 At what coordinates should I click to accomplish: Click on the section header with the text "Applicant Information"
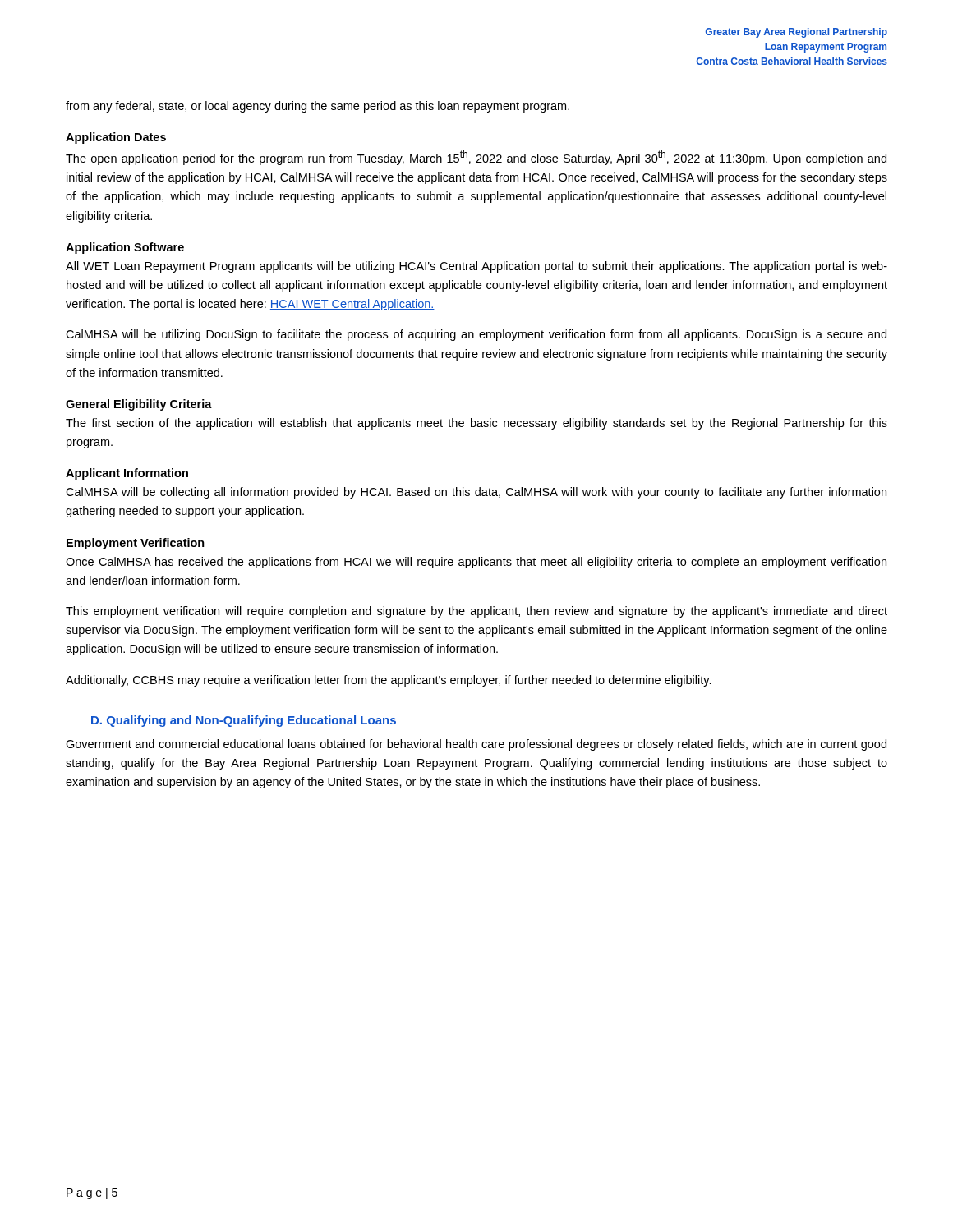coord(127,473)
